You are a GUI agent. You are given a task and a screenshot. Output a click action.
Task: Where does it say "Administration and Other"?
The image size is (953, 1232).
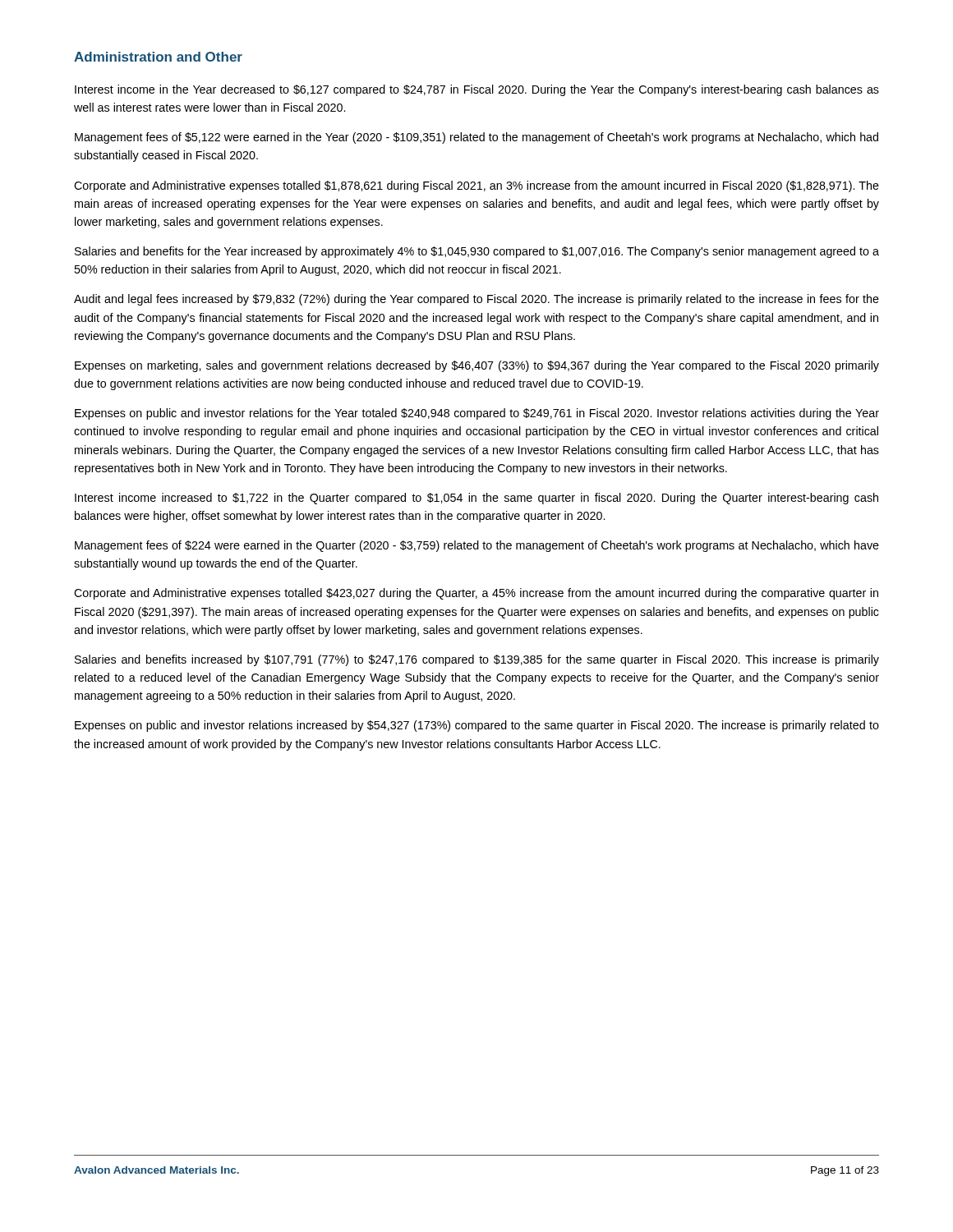point(158,57)
